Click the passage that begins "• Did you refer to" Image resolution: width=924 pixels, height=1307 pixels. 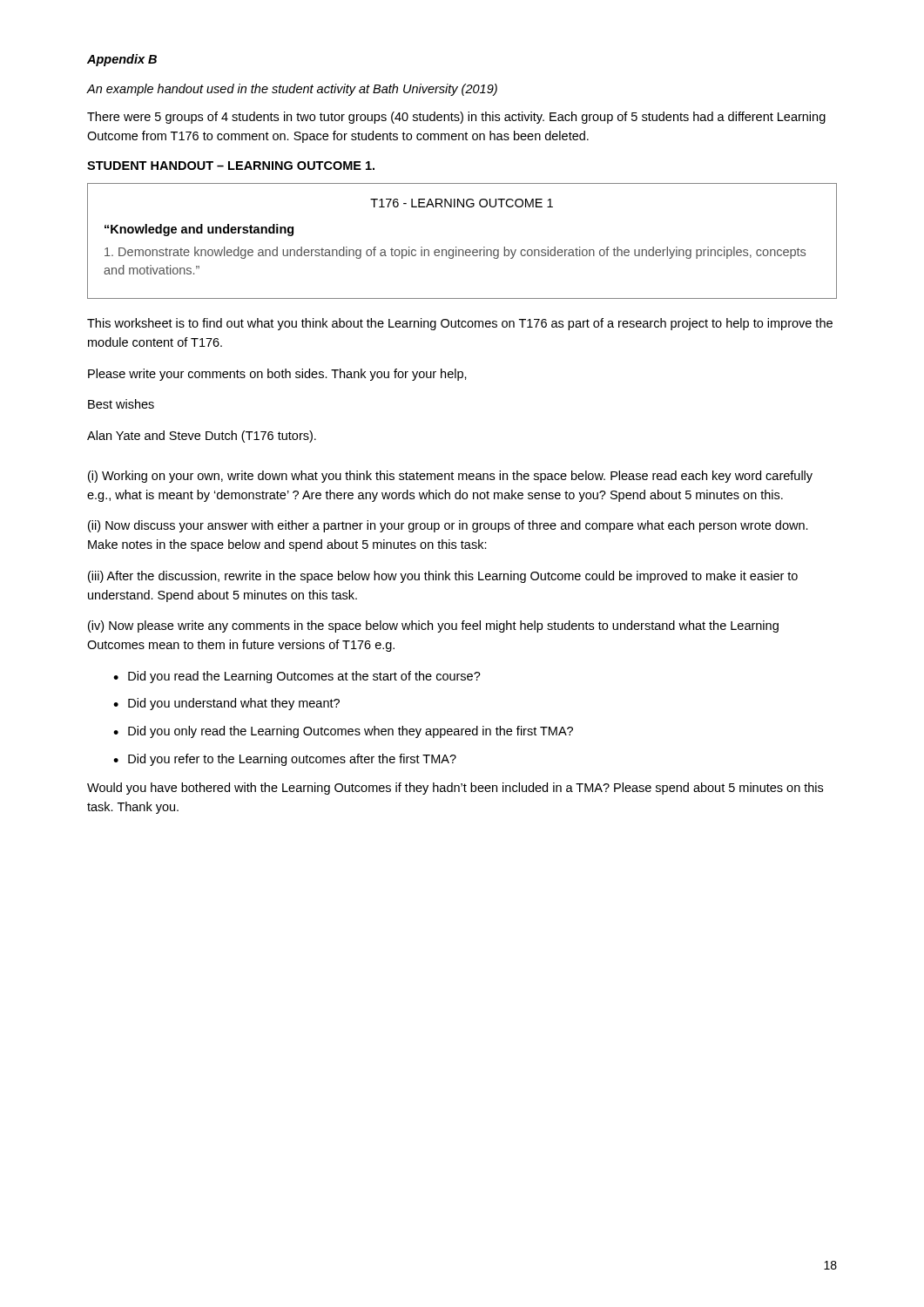(285, 760)
